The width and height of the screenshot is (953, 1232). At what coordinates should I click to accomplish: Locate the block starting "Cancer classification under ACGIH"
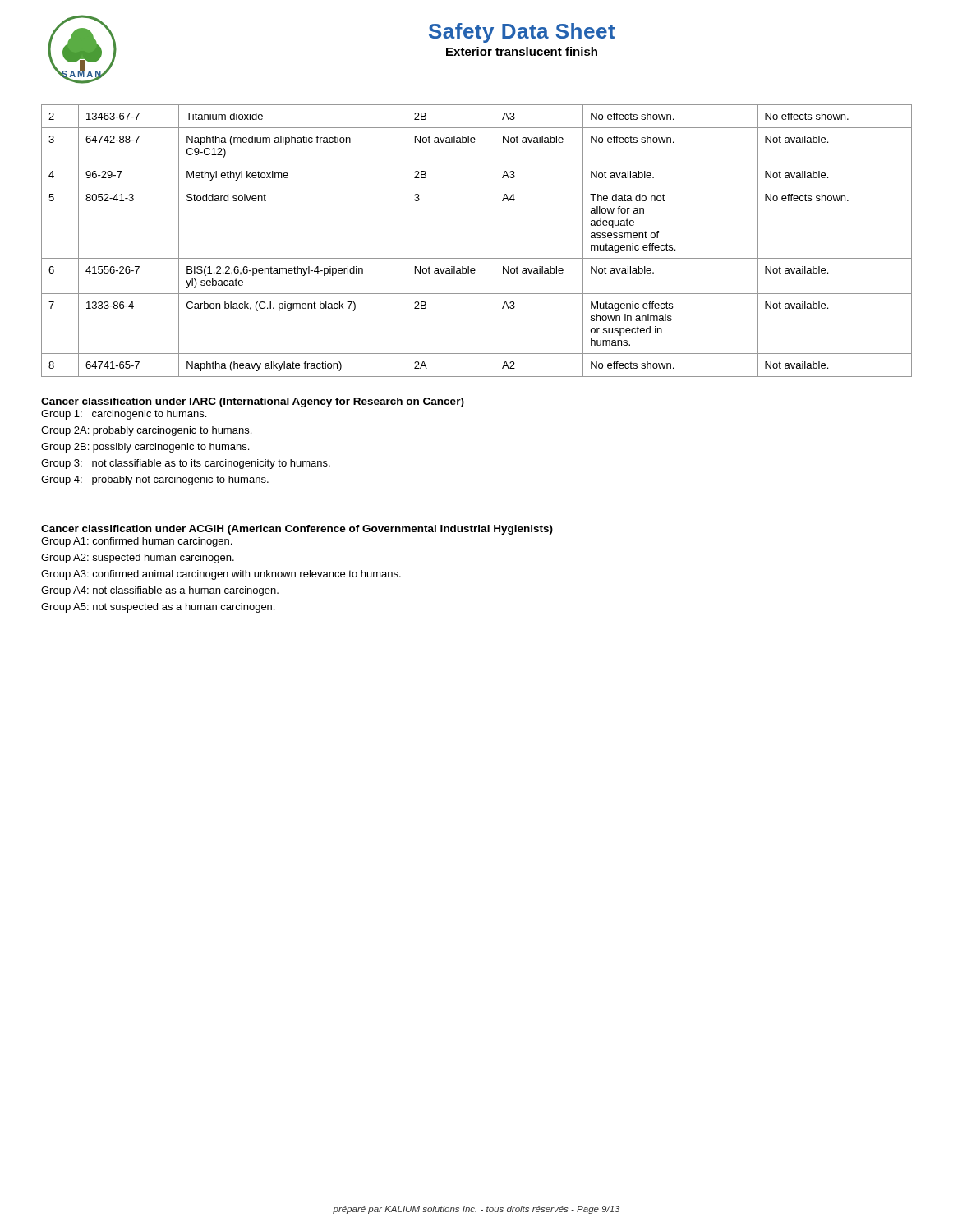pos(297,529)
